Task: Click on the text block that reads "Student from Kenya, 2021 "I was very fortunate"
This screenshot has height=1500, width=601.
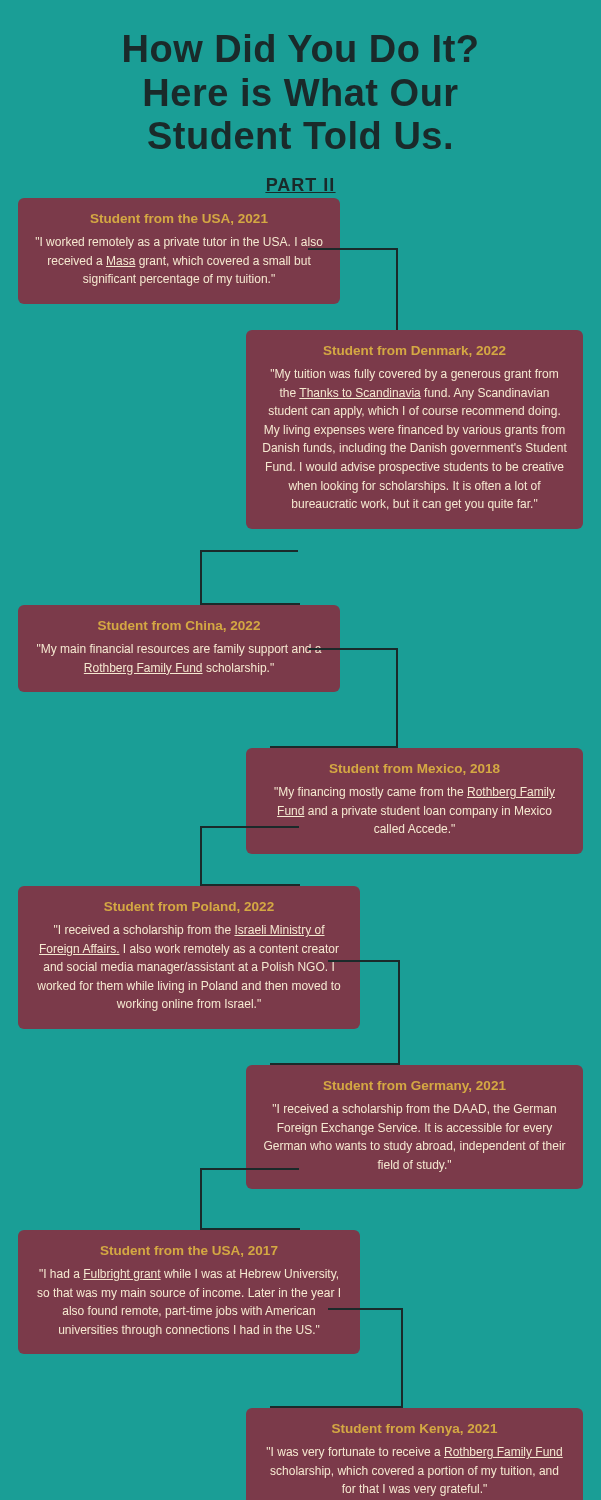Action: coord(414,1460)
